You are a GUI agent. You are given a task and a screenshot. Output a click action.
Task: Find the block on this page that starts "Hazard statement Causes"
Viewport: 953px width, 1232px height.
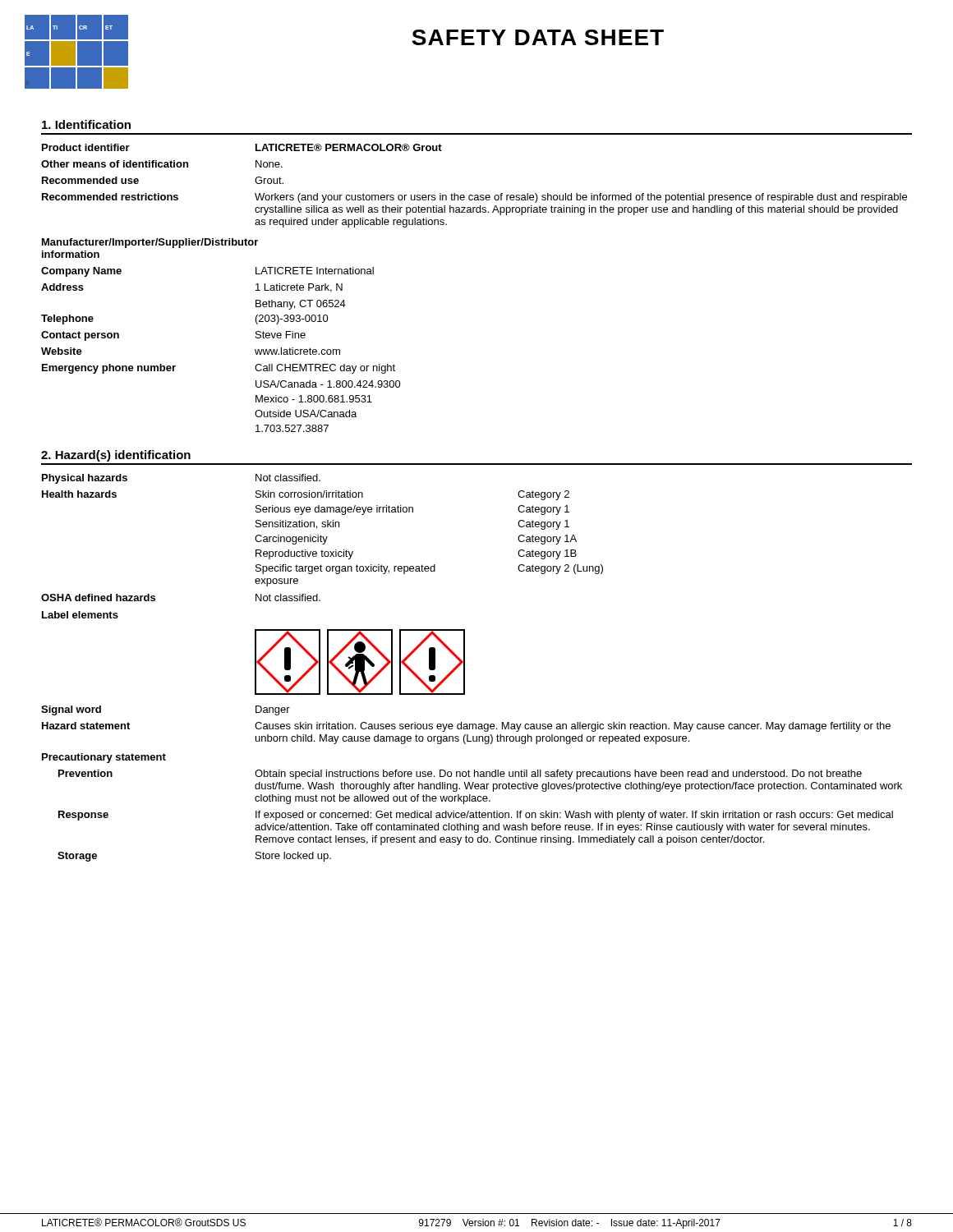point(476,732)
